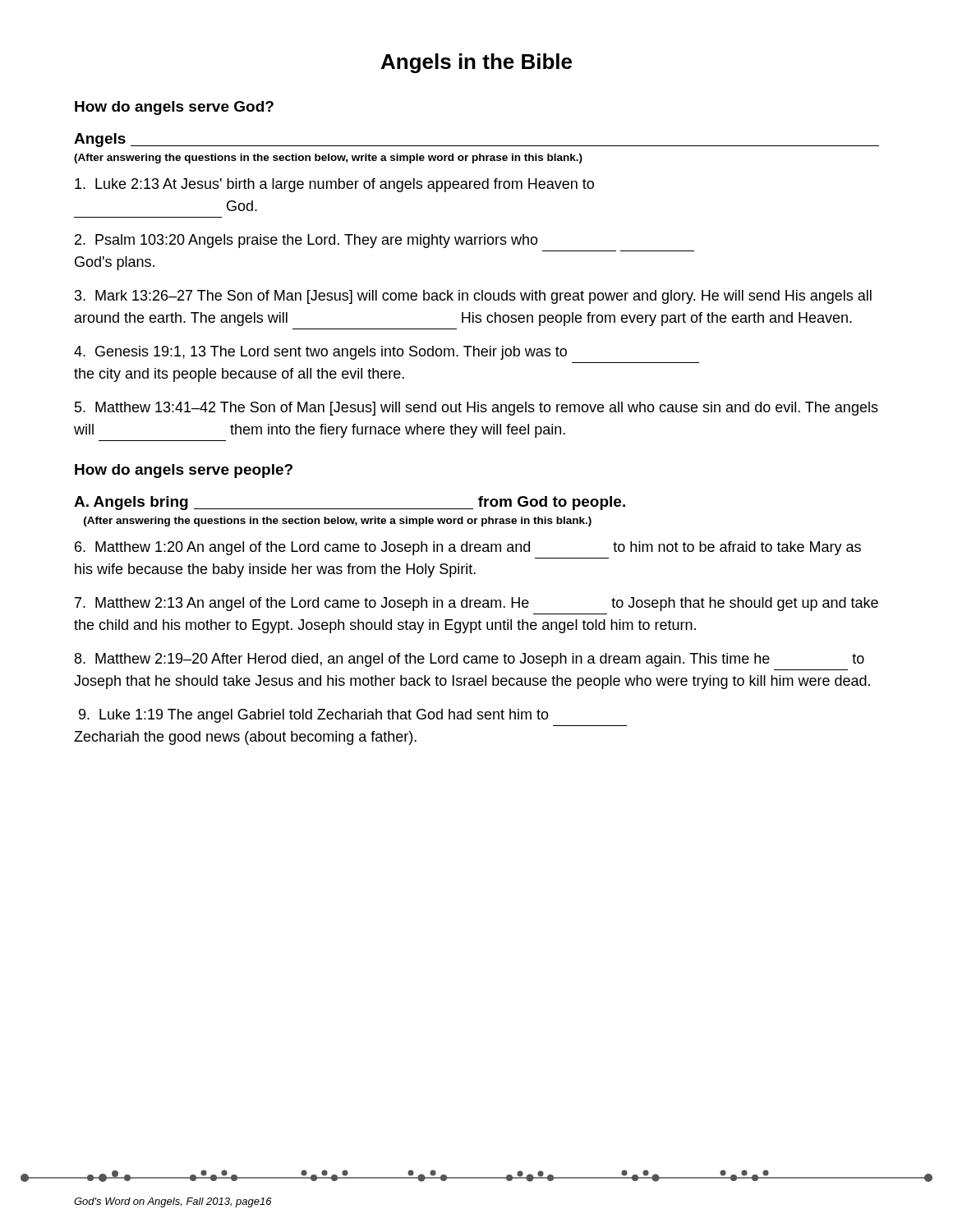Locate the title that reads "Angels in the Bible"
Image resolution: width=953 pixels, height=1232 pixels.
click(476, 62)
